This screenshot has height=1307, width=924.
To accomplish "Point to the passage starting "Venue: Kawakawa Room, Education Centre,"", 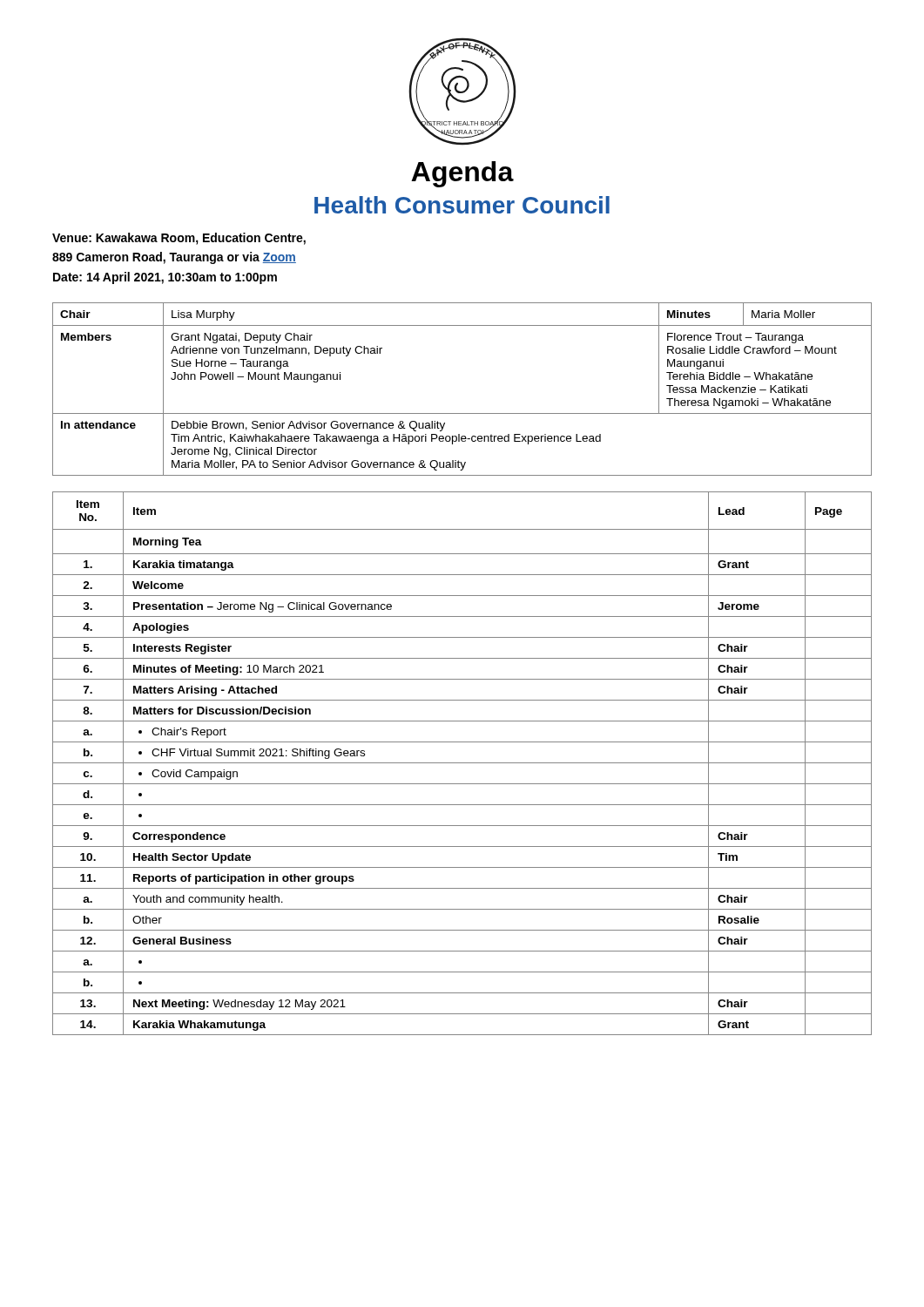I will point(179,257).
